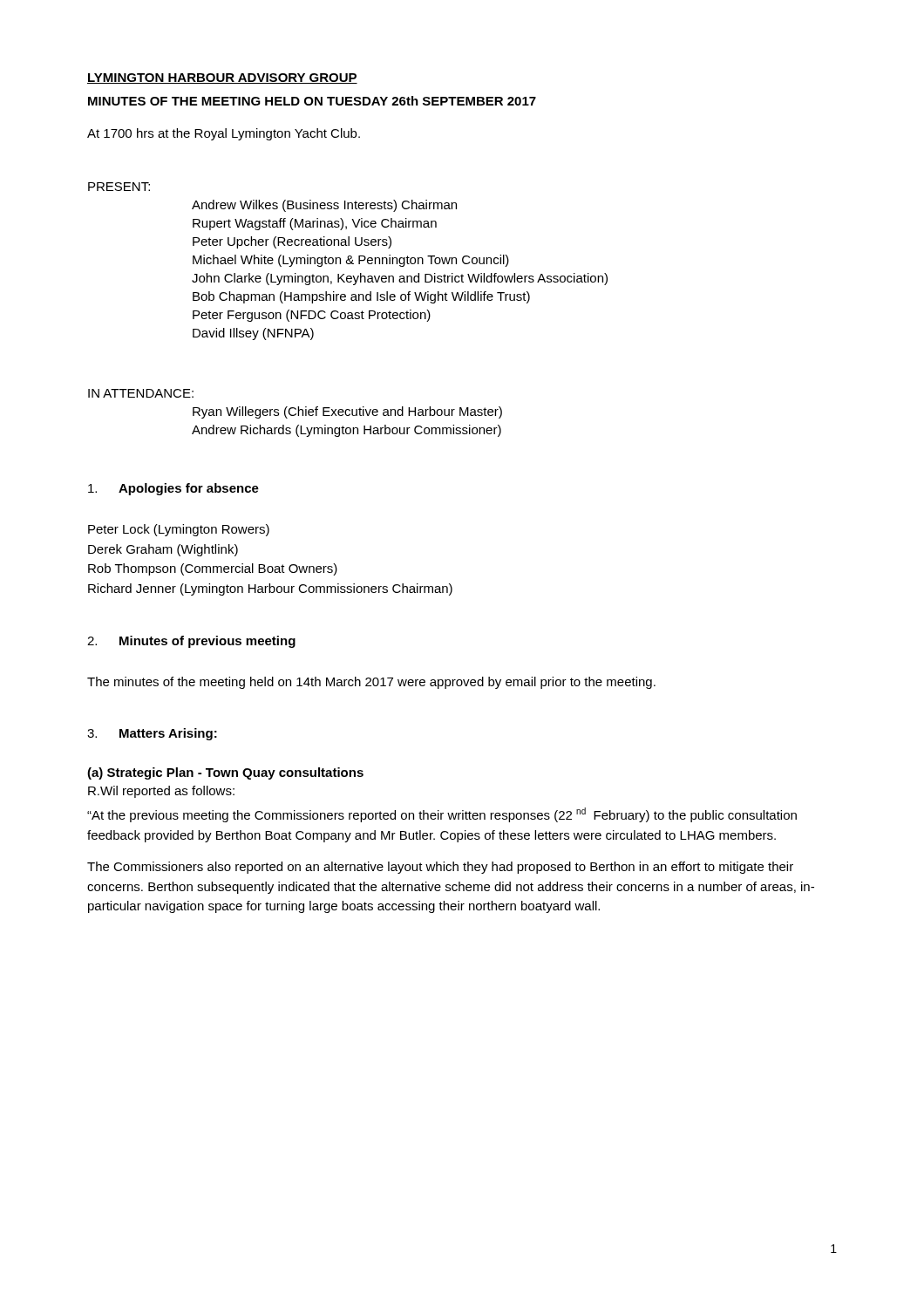The height and width of the screenshot is (1308, 924).
Task: Click on the text starting "2. Minutes of"
Action: point(191,640)
